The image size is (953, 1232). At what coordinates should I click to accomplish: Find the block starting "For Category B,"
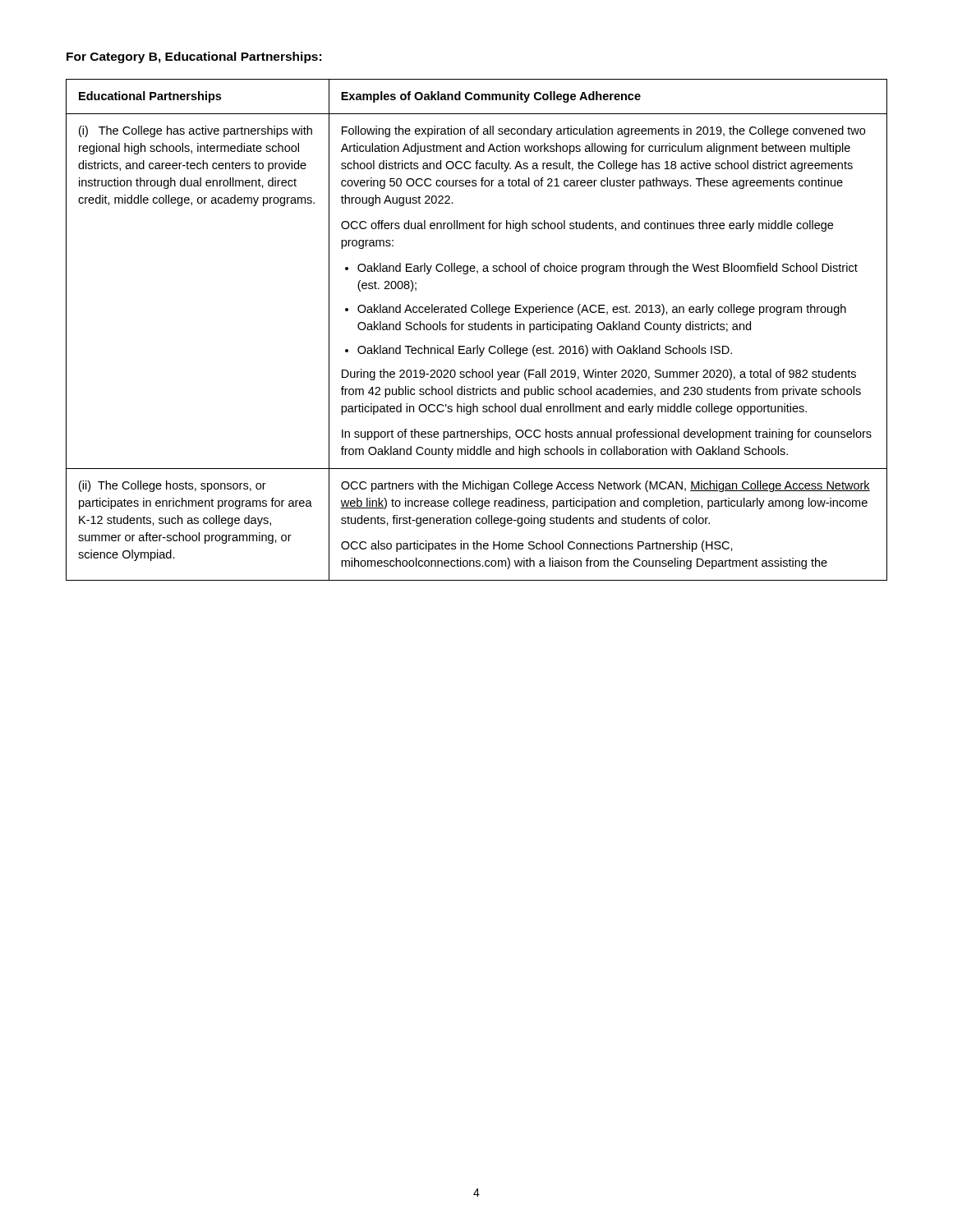[x=194, y=56]
